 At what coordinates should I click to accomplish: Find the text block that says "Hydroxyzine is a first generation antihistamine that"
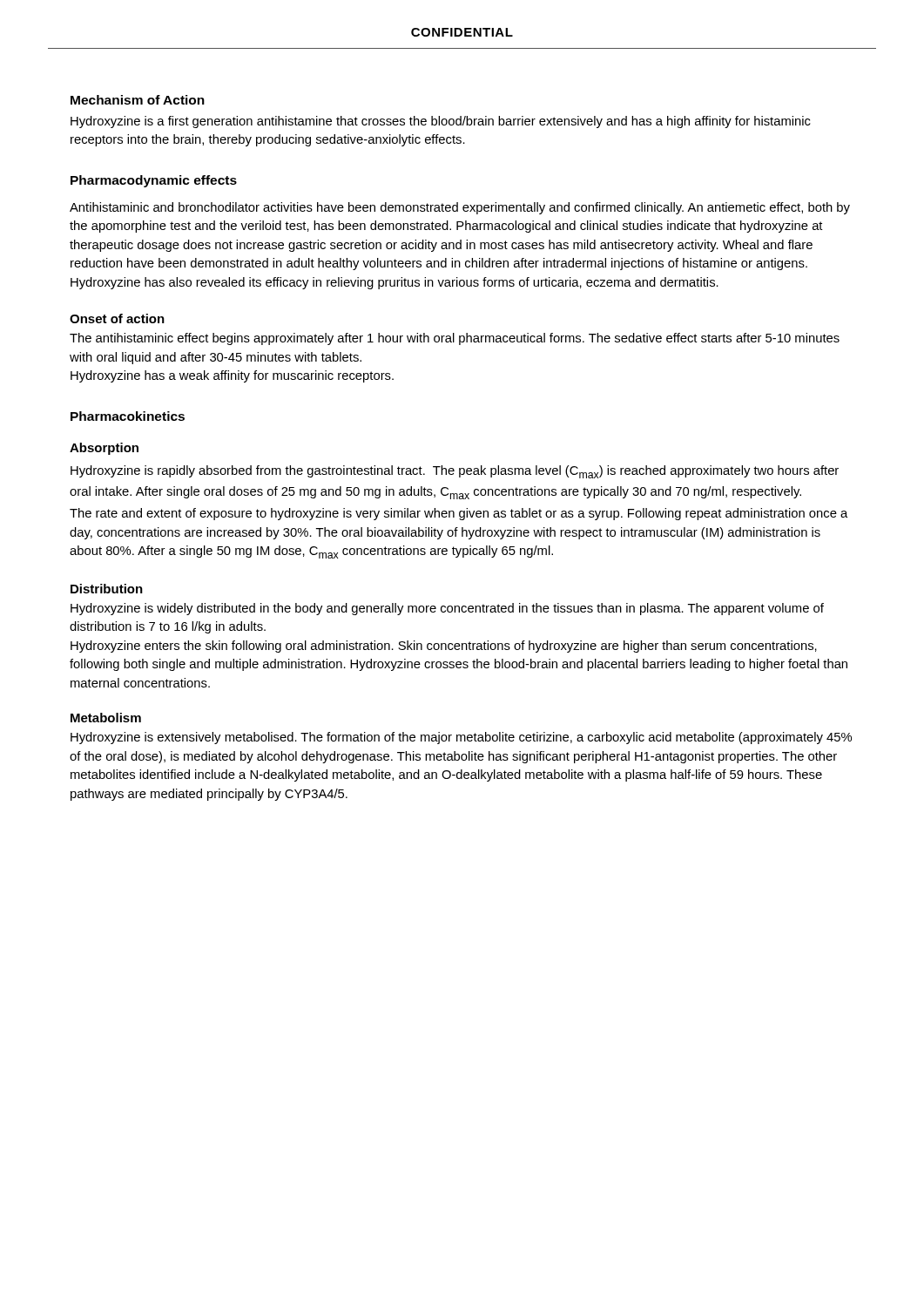coord(440,130)
